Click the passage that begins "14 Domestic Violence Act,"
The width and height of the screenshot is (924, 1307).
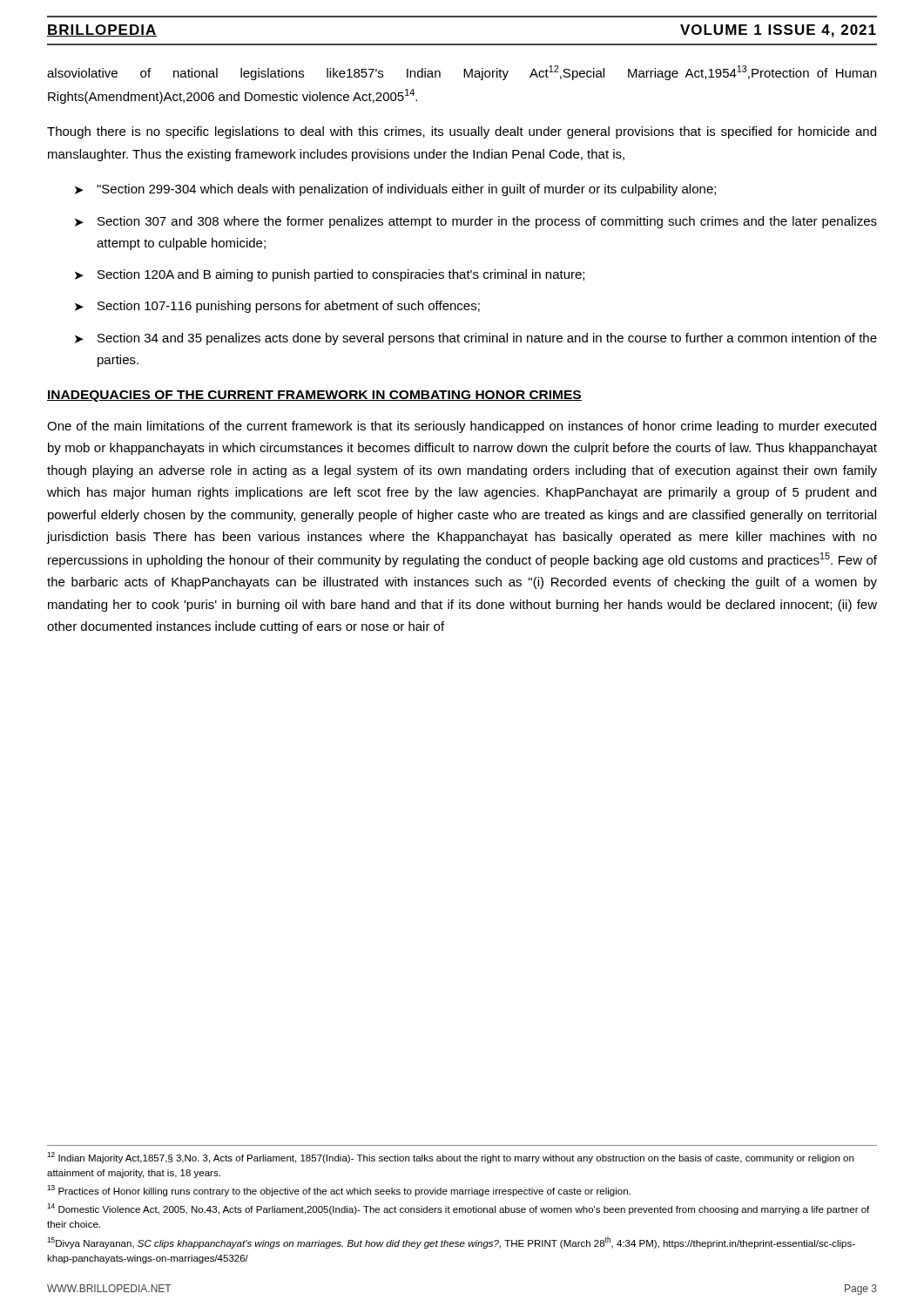pos(458,1216)
